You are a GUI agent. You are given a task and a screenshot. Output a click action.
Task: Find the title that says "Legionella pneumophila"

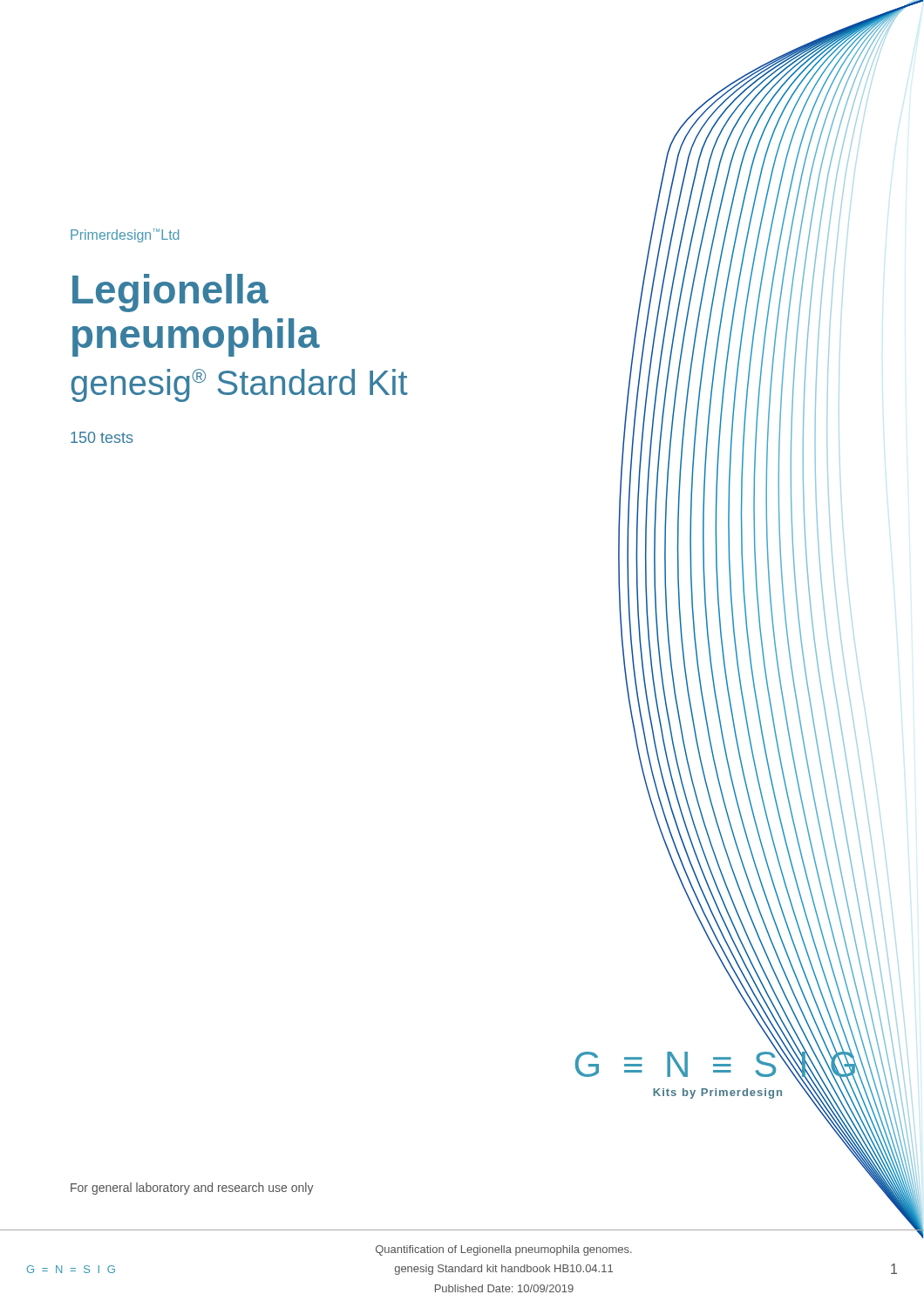point(195,312)
